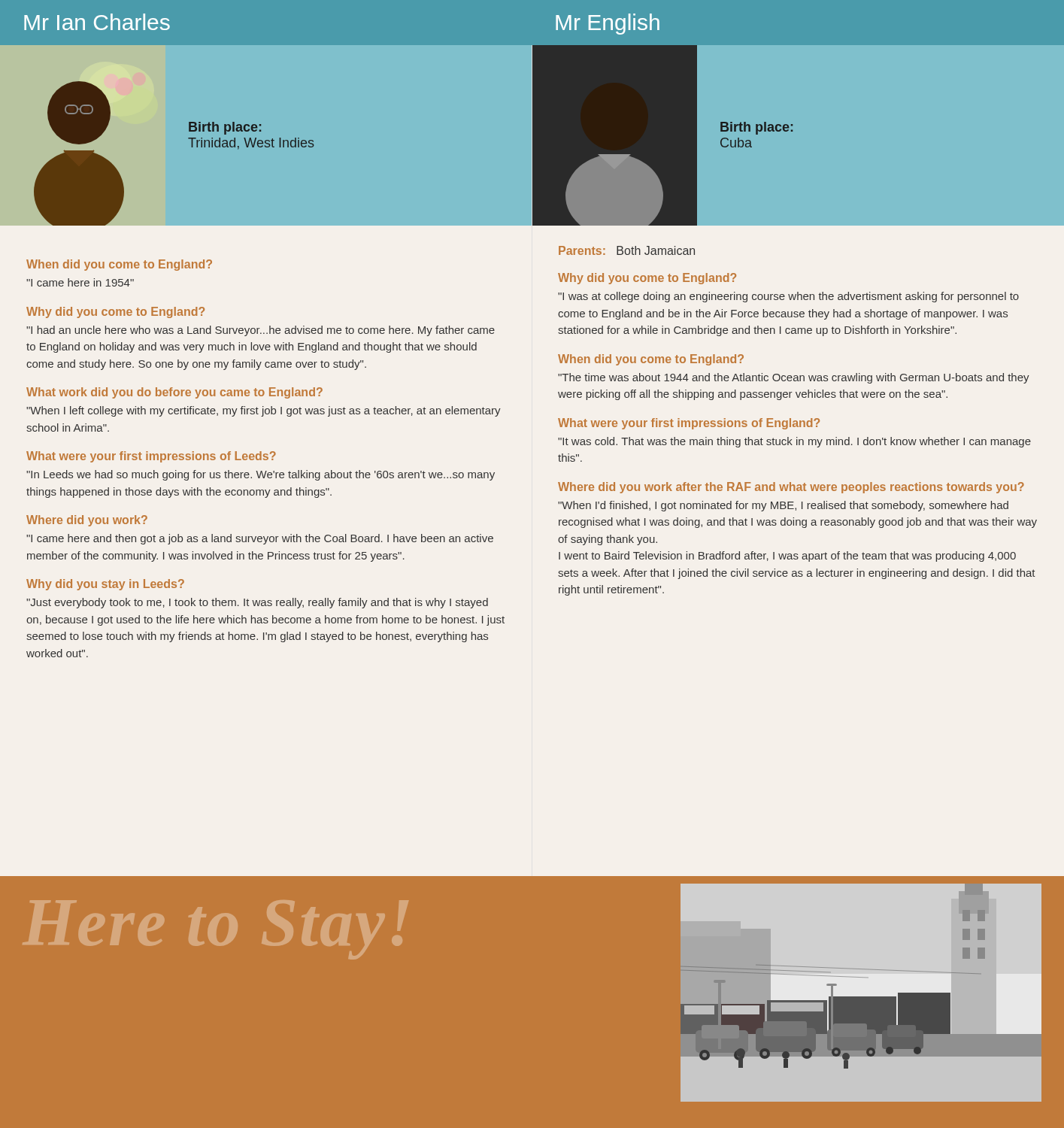The image size is (1064, 1128).
Task: Select the text block with the text ""When I left college with my certificate, my"
Action: point(263,419)
